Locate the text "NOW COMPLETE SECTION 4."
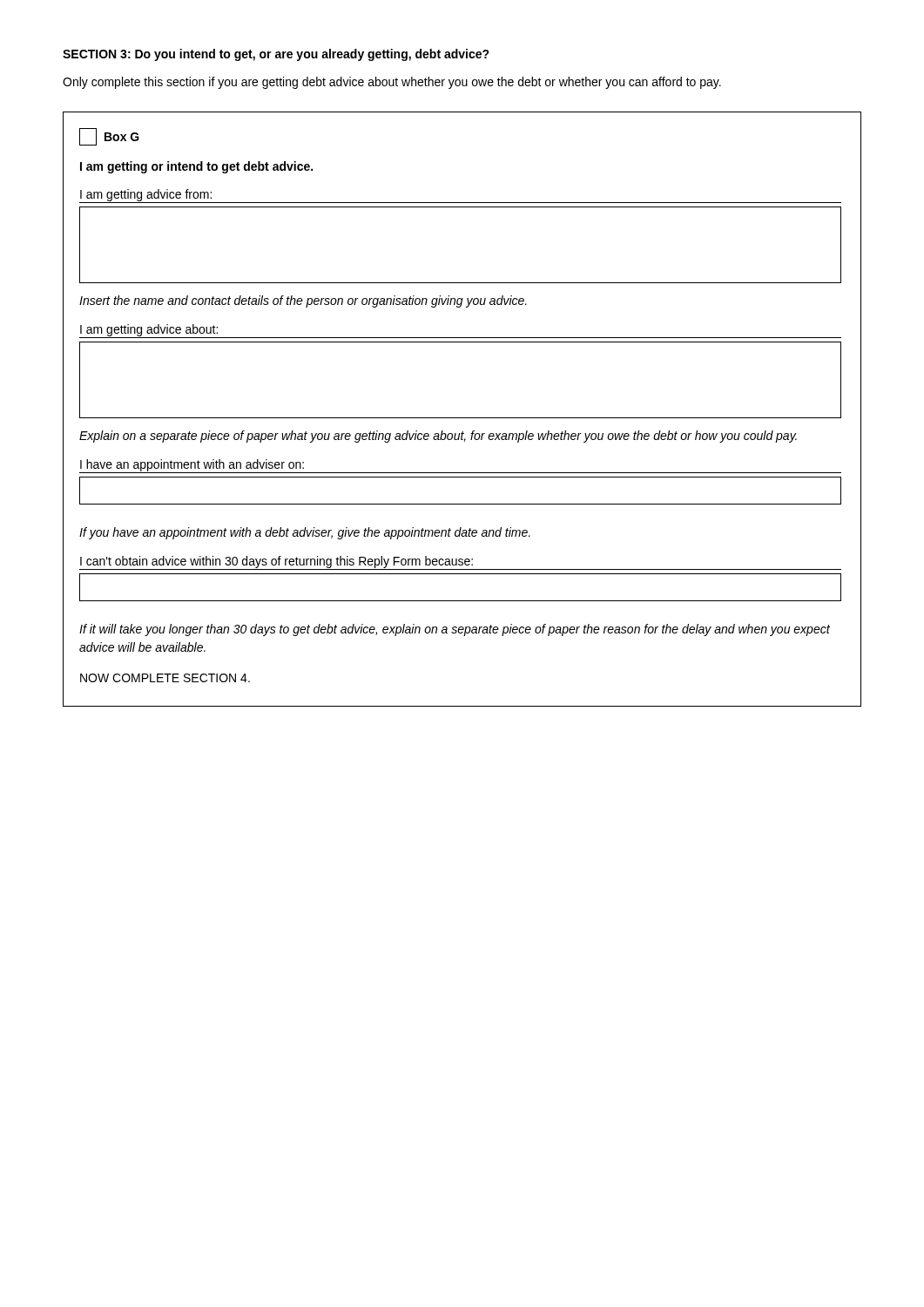924x1307 pixels. coord(165,678)
